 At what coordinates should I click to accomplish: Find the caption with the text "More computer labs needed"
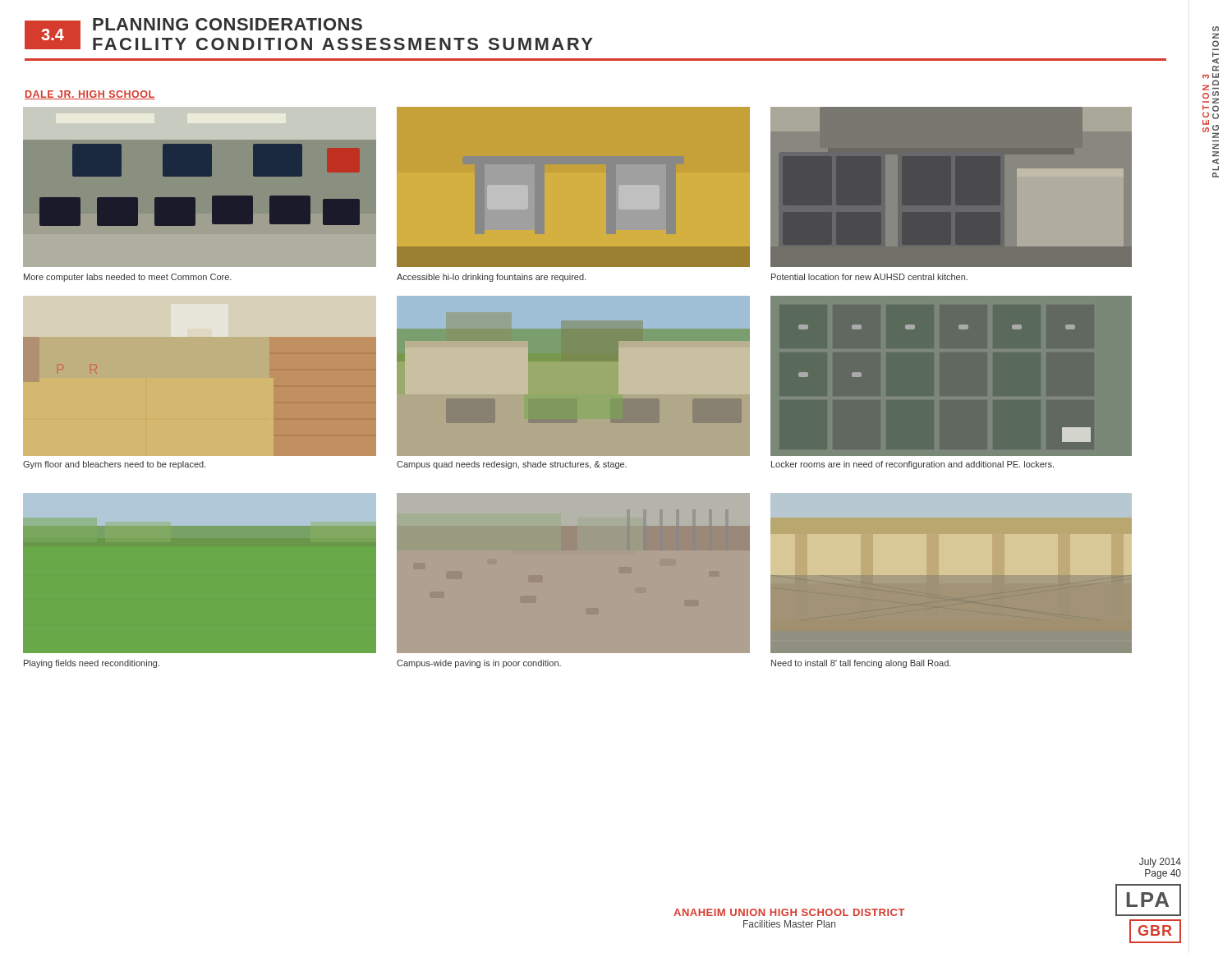pyautogui.click(x=127, y=277)
